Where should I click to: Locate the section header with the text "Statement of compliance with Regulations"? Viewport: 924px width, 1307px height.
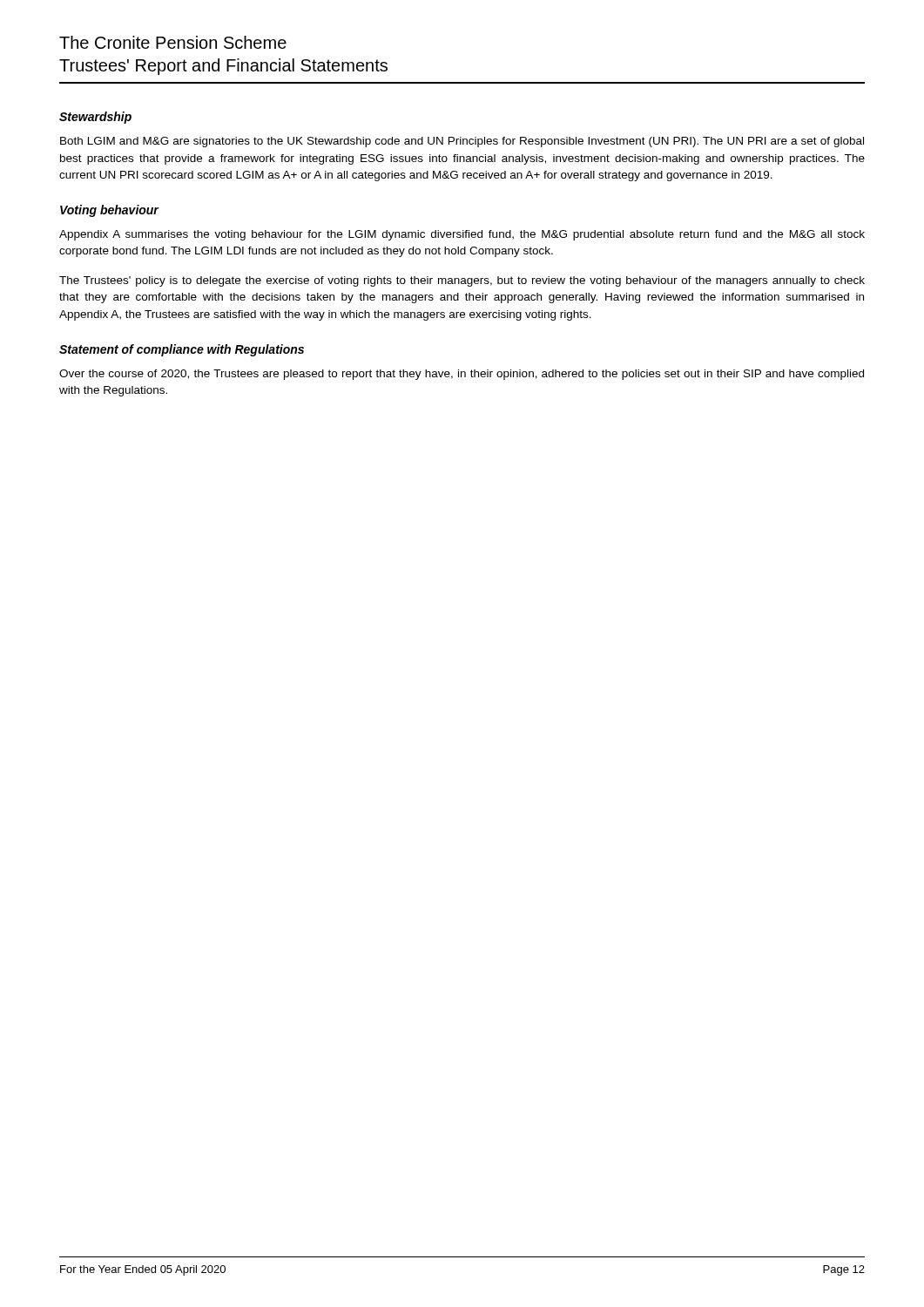pos(182,349)
